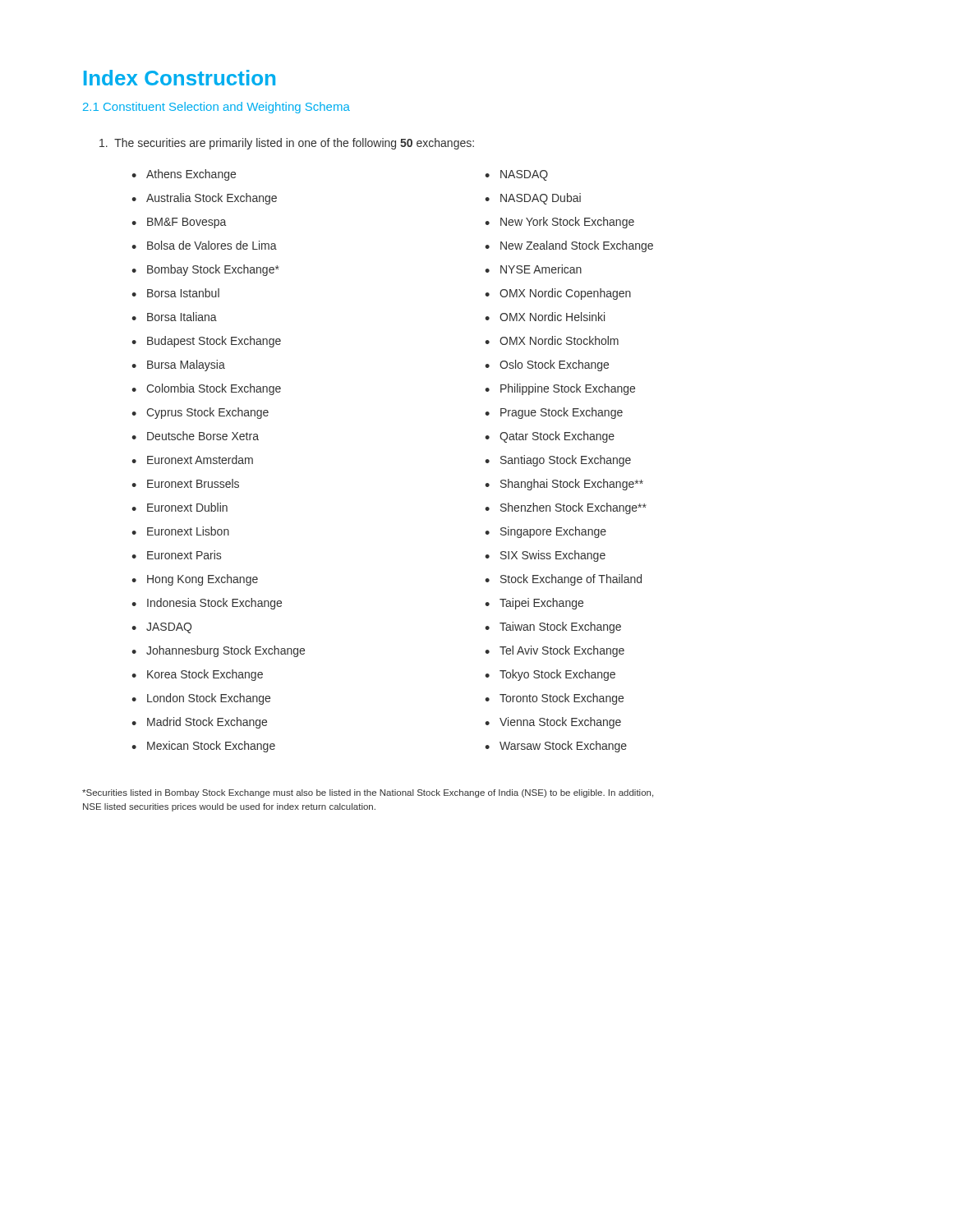
Task: Click on the element starting "•NYSE American"
Action: click(x=533, y=271)
